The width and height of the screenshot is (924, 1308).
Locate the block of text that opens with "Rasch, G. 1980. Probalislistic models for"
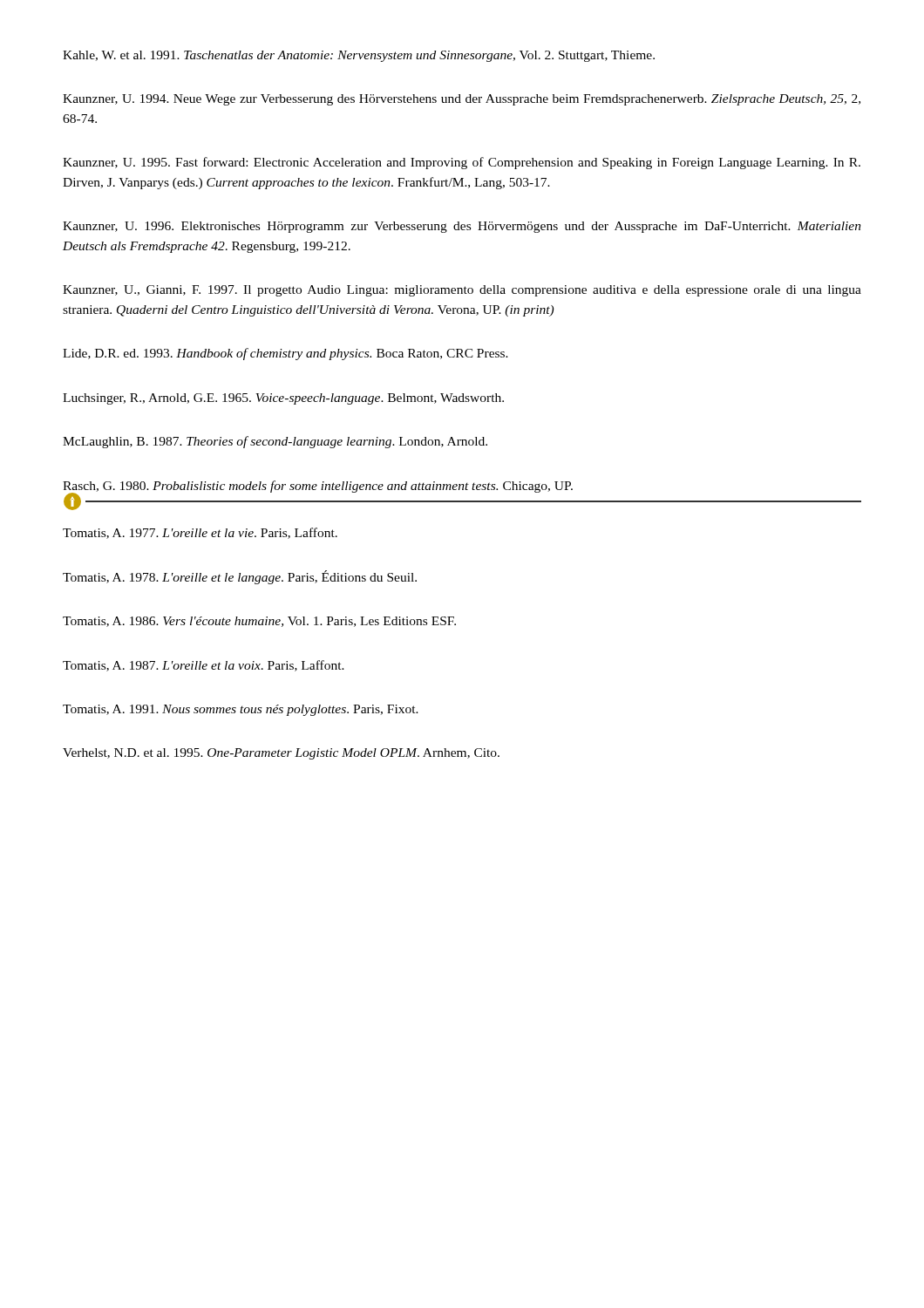tap(318, 485)
